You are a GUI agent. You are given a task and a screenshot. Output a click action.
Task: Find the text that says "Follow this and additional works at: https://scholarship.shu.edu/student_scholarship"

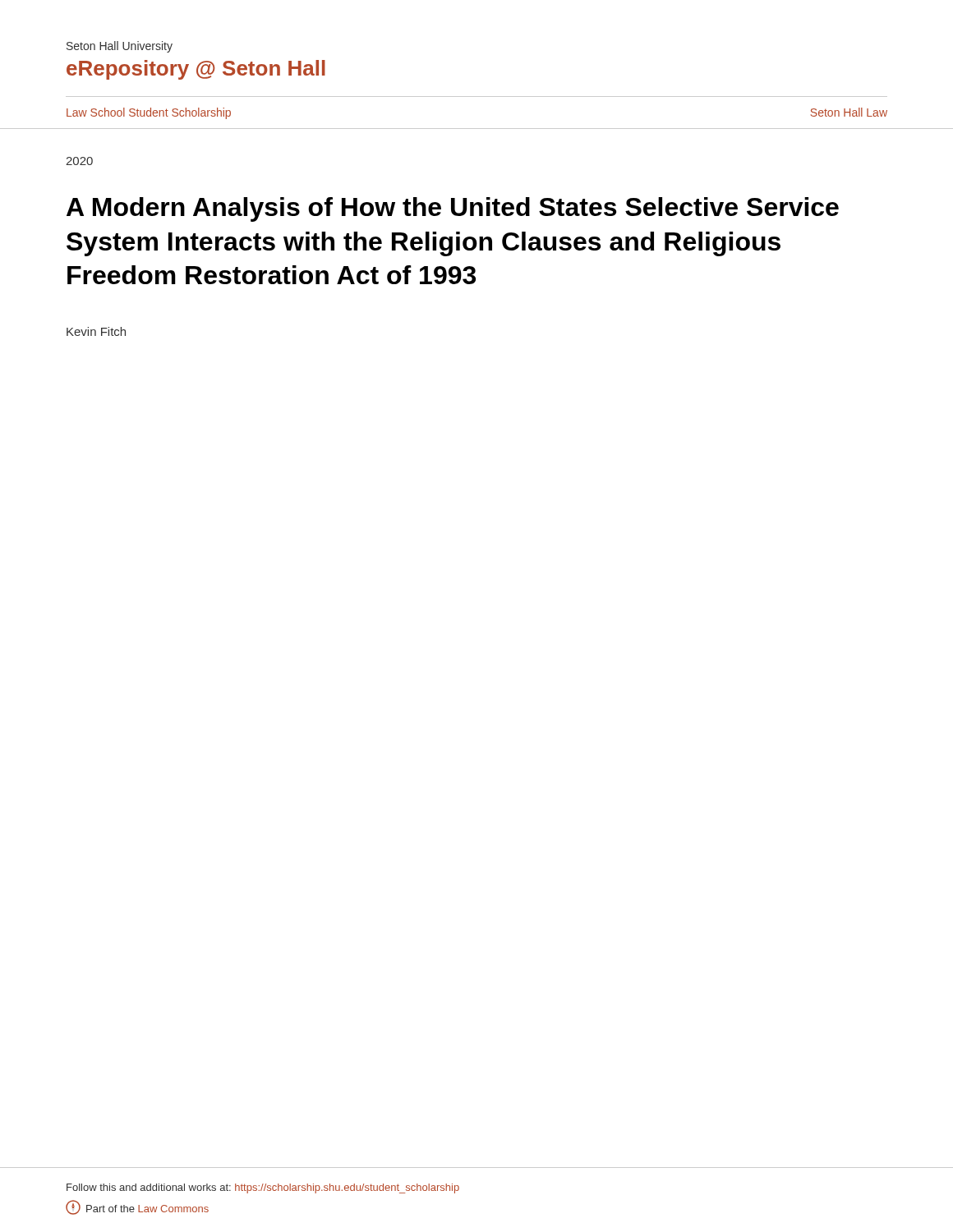263,1187
